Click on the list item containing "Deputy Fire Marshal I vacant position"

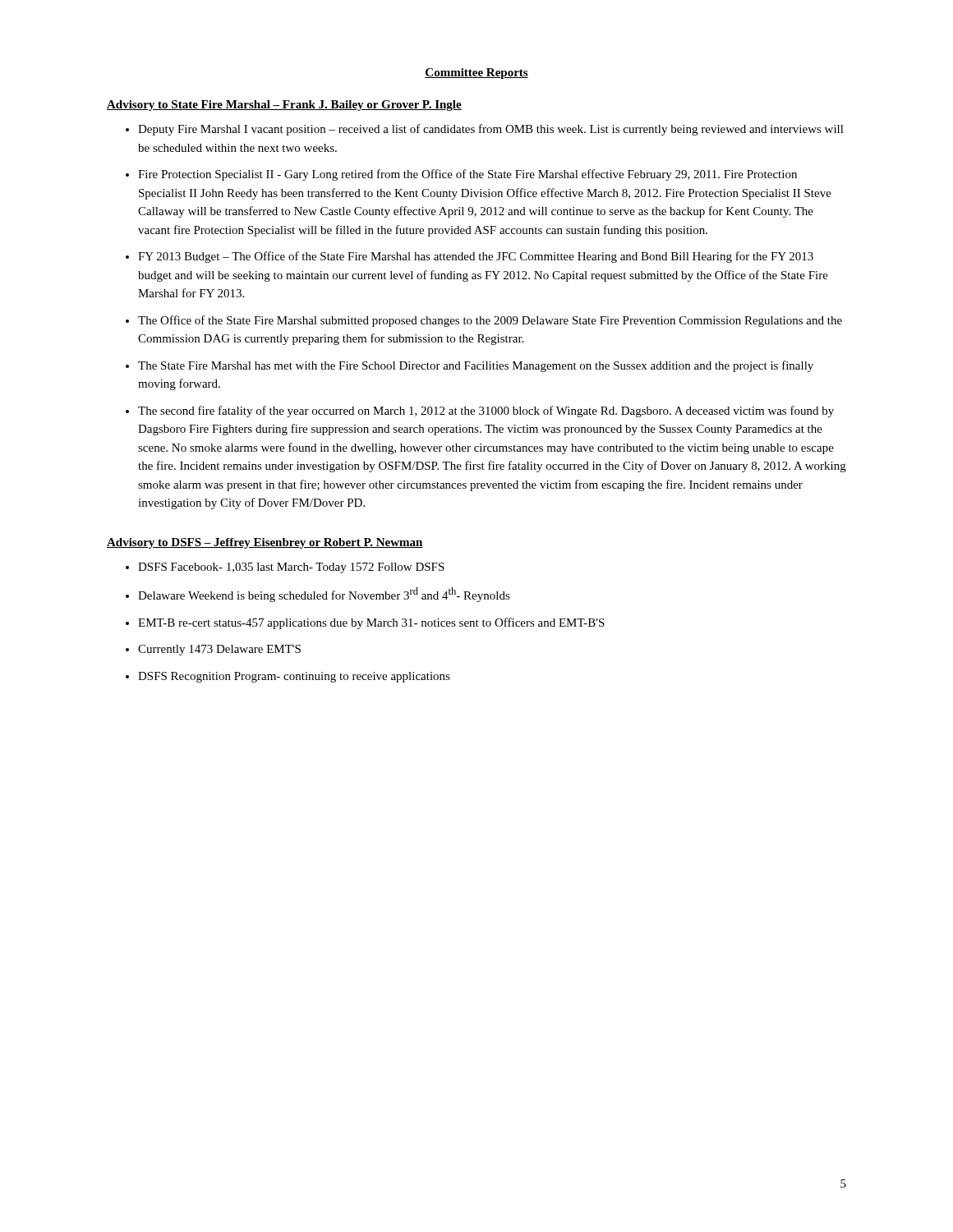[491, 138]
